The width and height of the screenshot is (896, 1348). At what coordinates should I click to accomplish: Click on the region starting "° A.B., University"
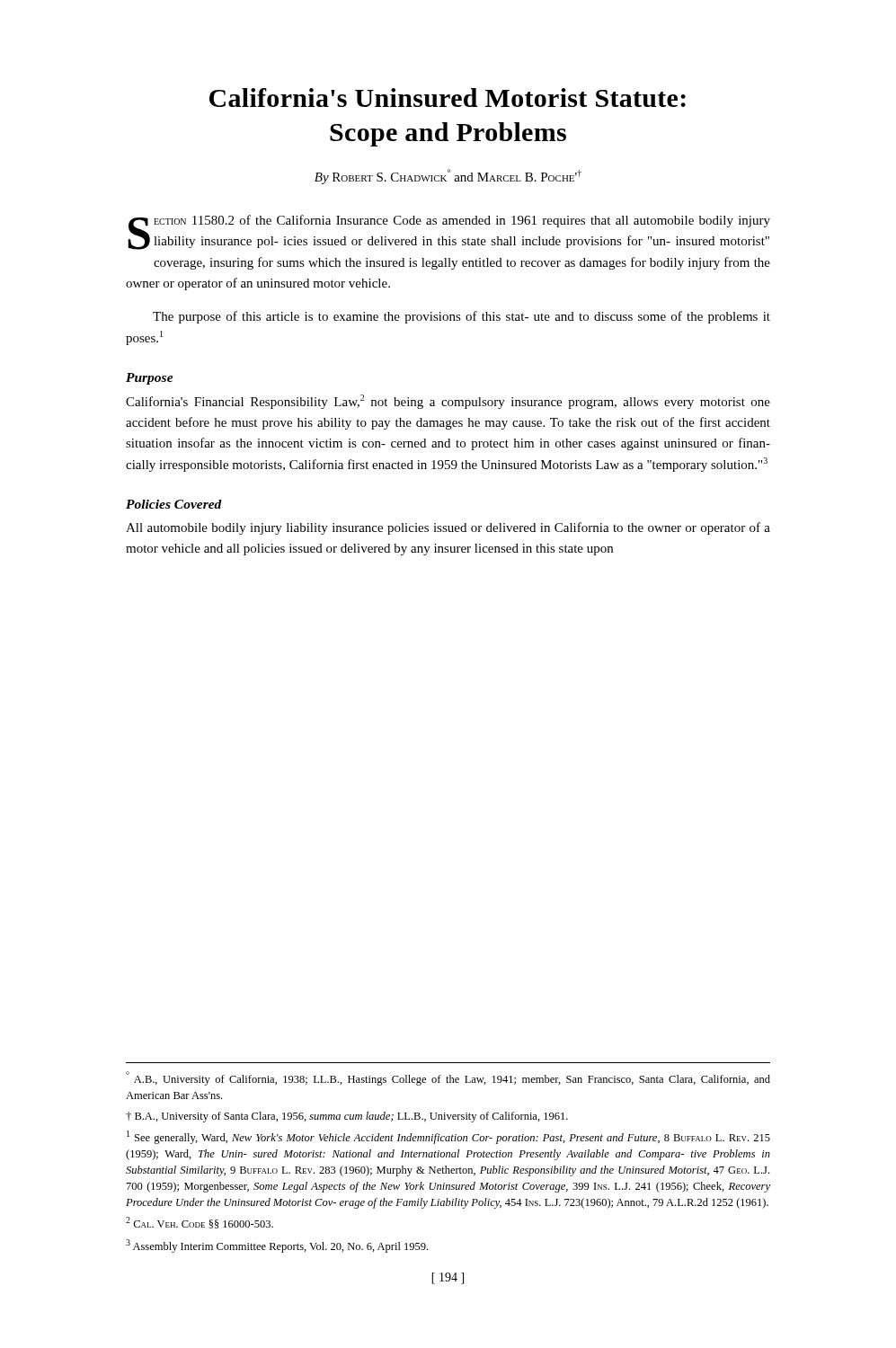tap(448, 1086)
